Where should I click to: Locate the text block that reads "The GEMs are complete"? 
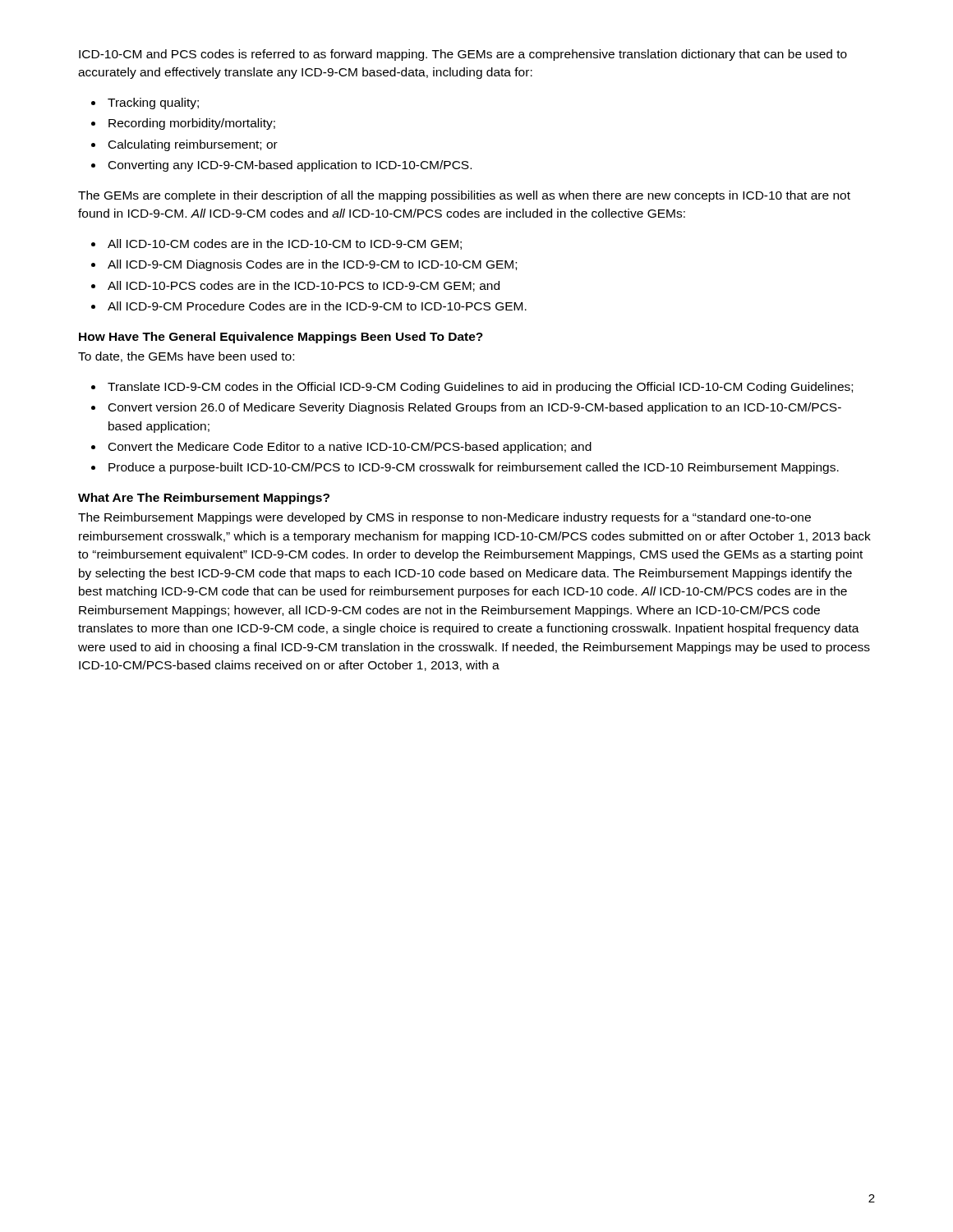(464, 204)
